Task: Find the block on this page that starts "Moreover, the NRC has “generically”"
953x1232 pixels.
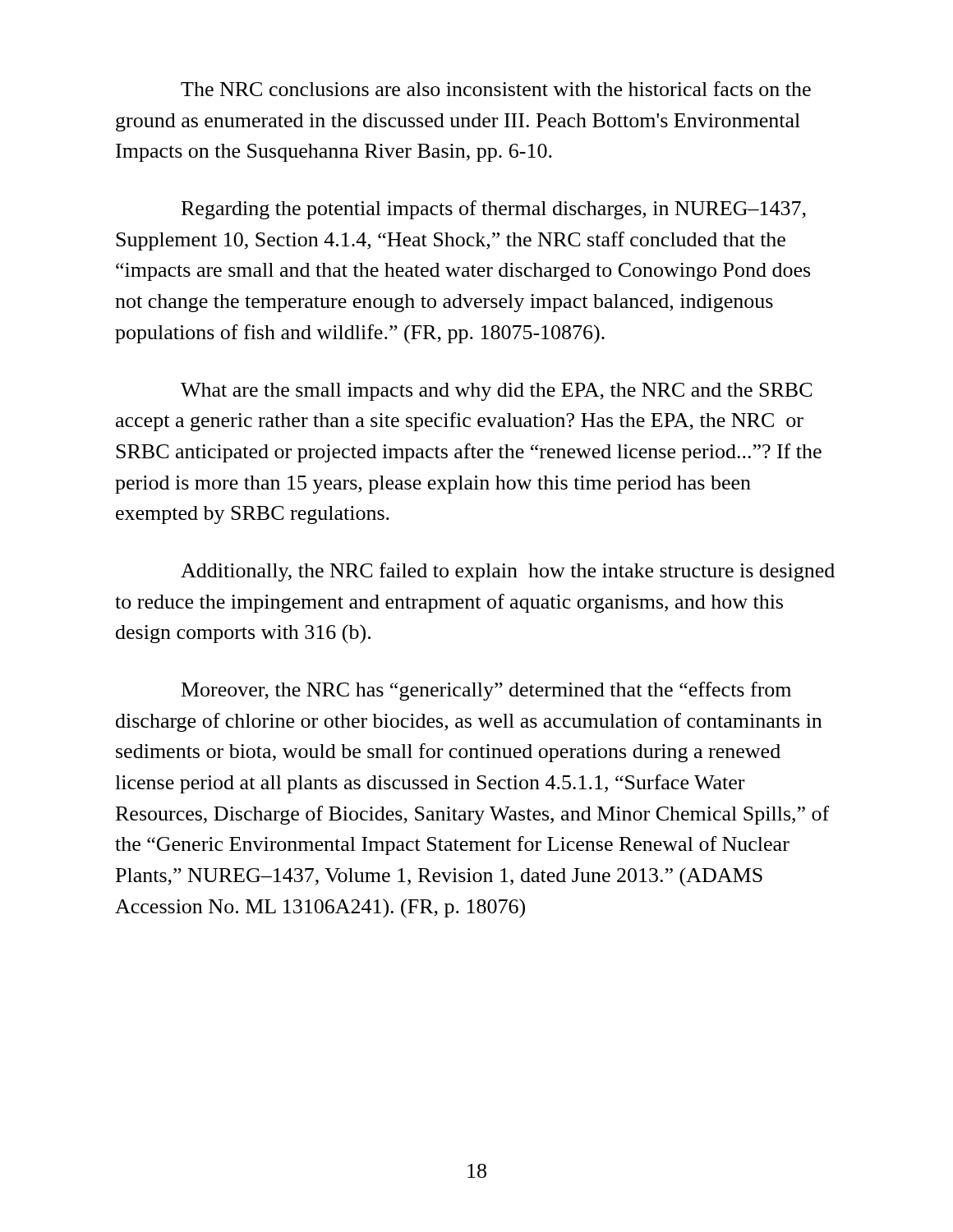Action: pos(472,798)
